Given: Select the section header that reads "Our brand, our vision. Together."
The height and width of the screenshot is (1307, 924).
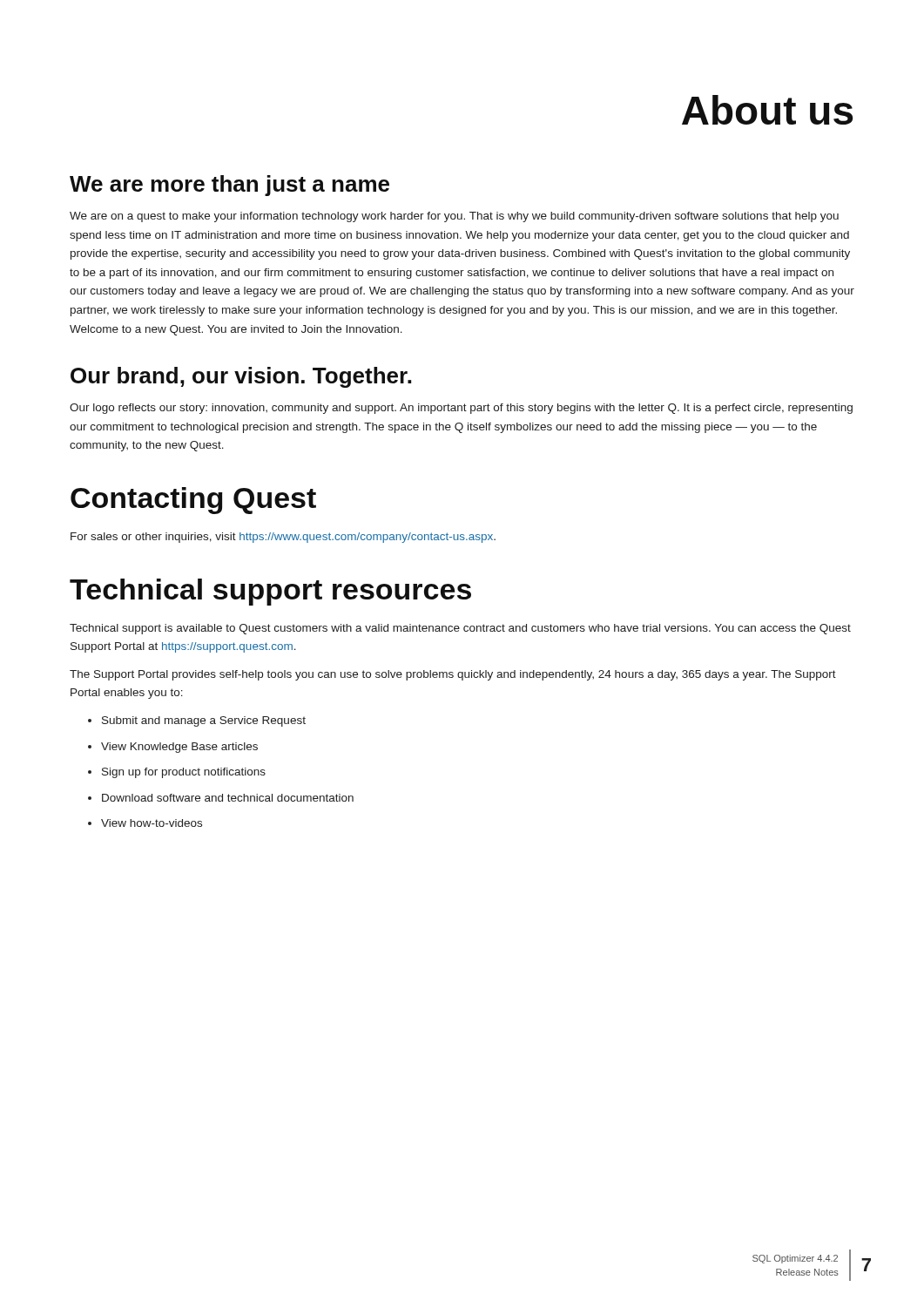Looking at the screenshot, I should click(241, 376).
